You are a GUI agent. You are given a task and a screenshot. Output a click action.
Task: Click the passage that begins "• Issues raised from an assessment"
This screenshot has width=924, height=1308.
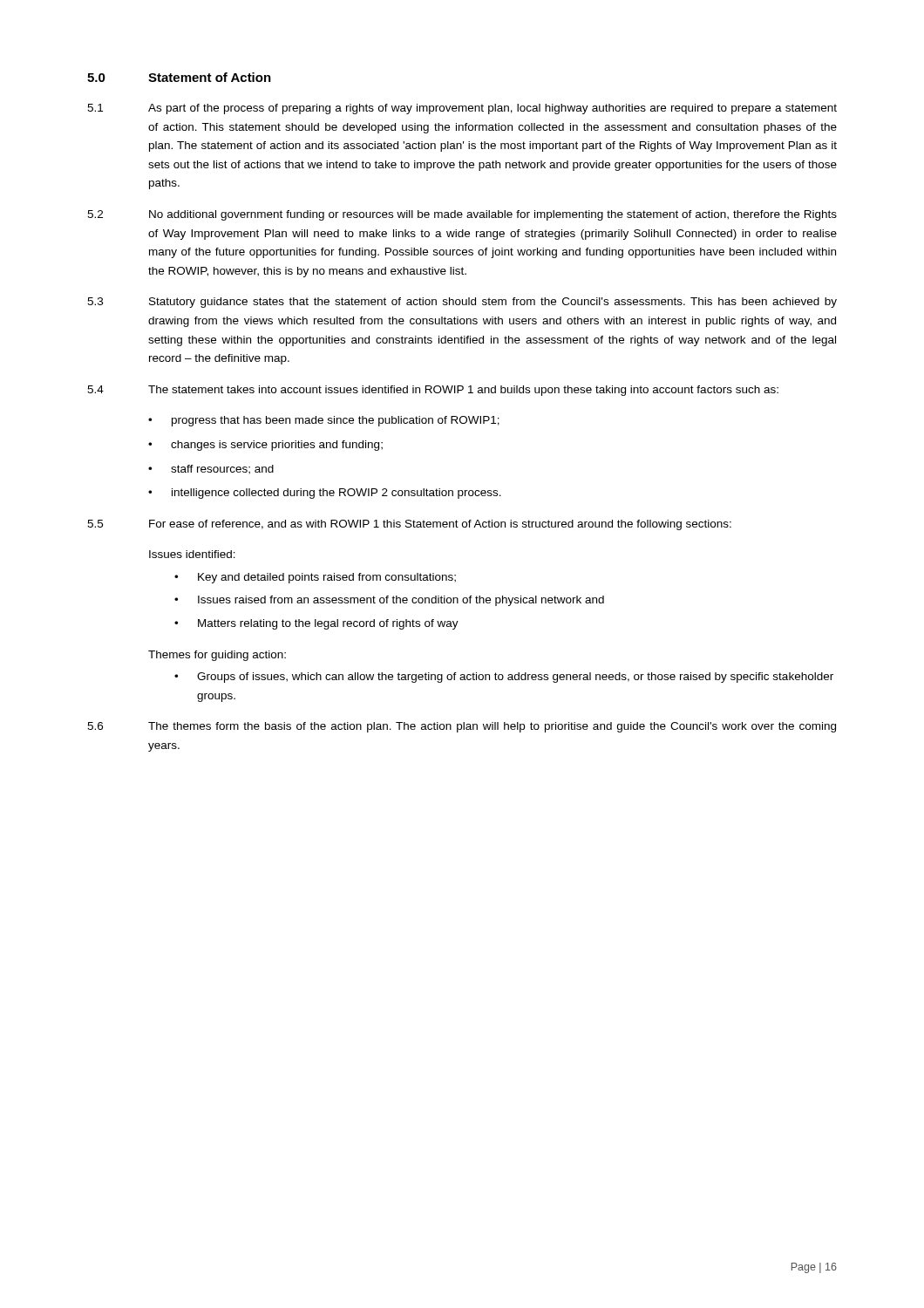[x=506, y=600]
